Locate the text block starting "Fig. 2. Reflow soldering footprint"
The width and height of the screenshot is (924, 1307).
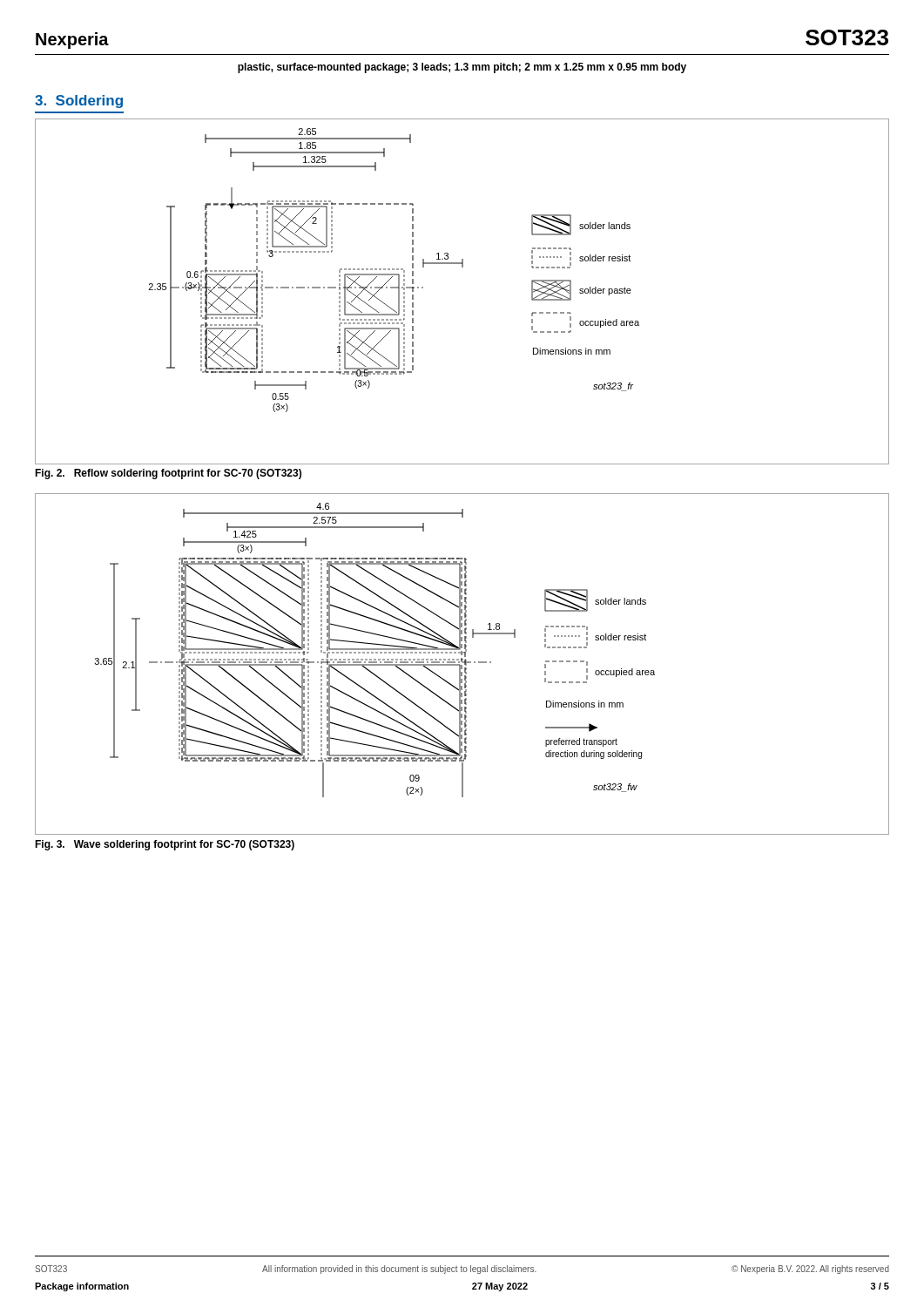(168, 473)
